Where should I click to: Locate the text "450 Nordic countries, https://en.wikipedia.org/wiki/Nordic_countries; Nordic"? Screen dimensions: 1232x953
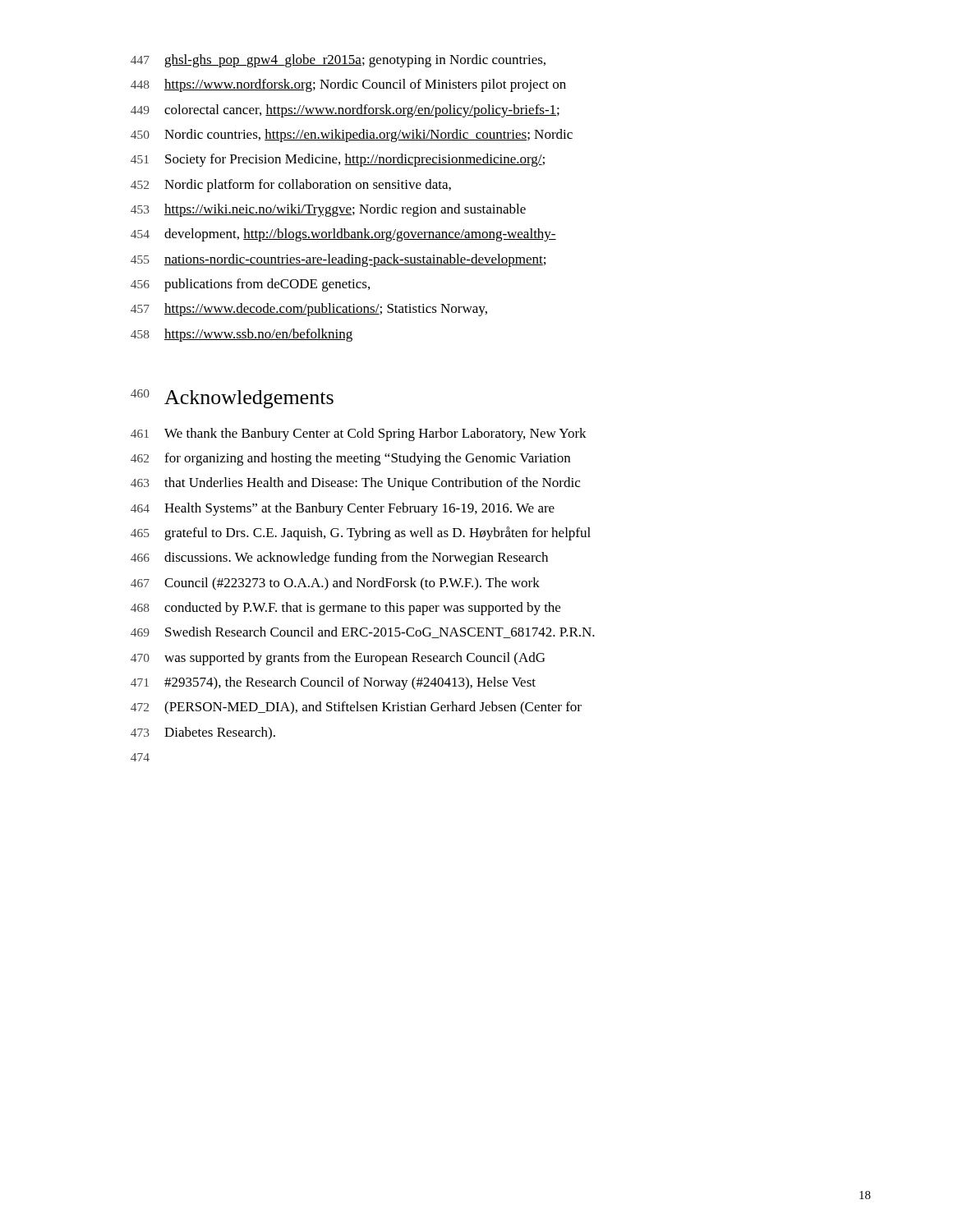[489, 135]
